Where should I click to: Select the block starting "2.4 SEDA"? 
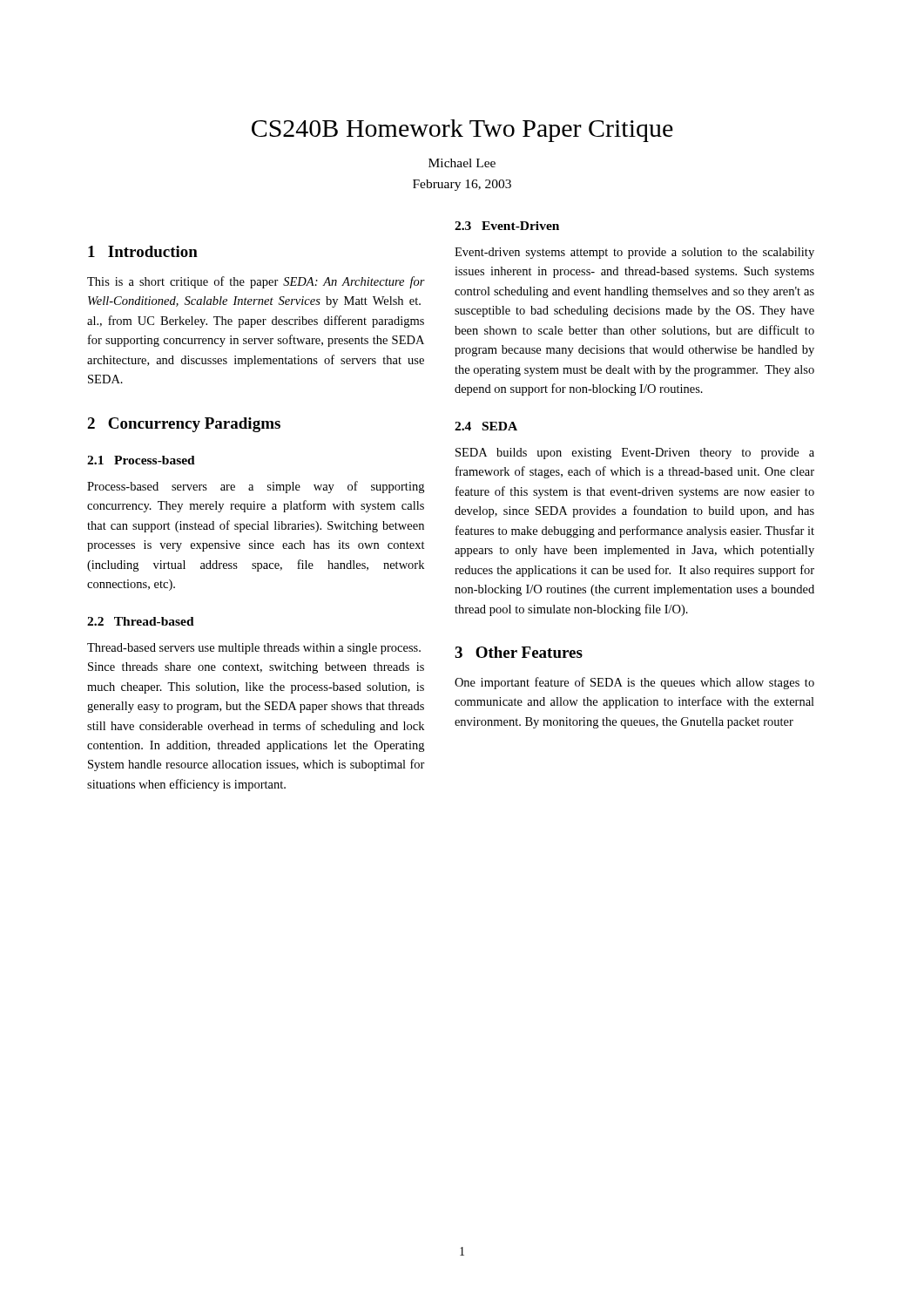(486, 425)
